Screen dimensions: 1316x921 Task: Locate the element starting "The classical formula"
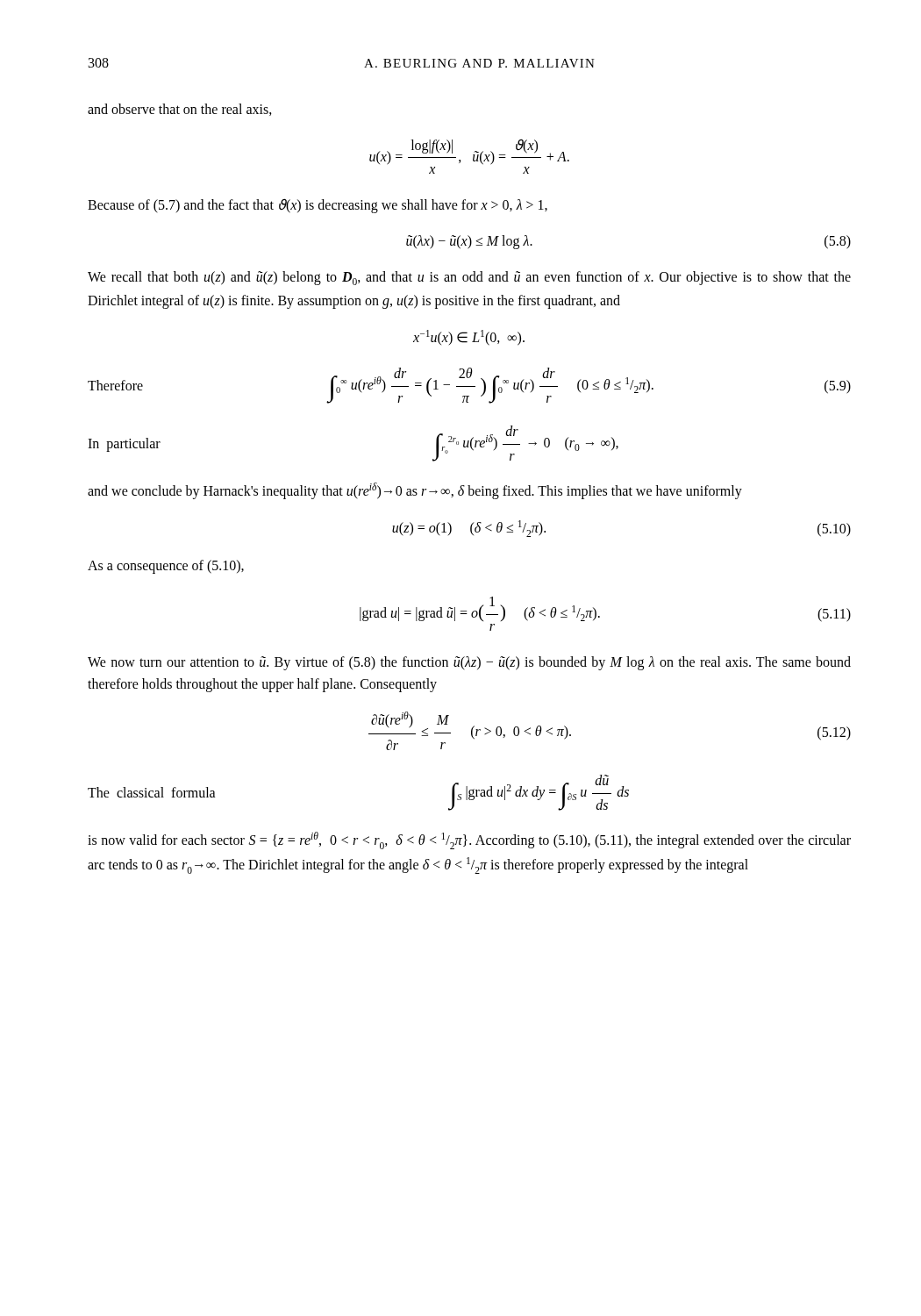[469, 794]
